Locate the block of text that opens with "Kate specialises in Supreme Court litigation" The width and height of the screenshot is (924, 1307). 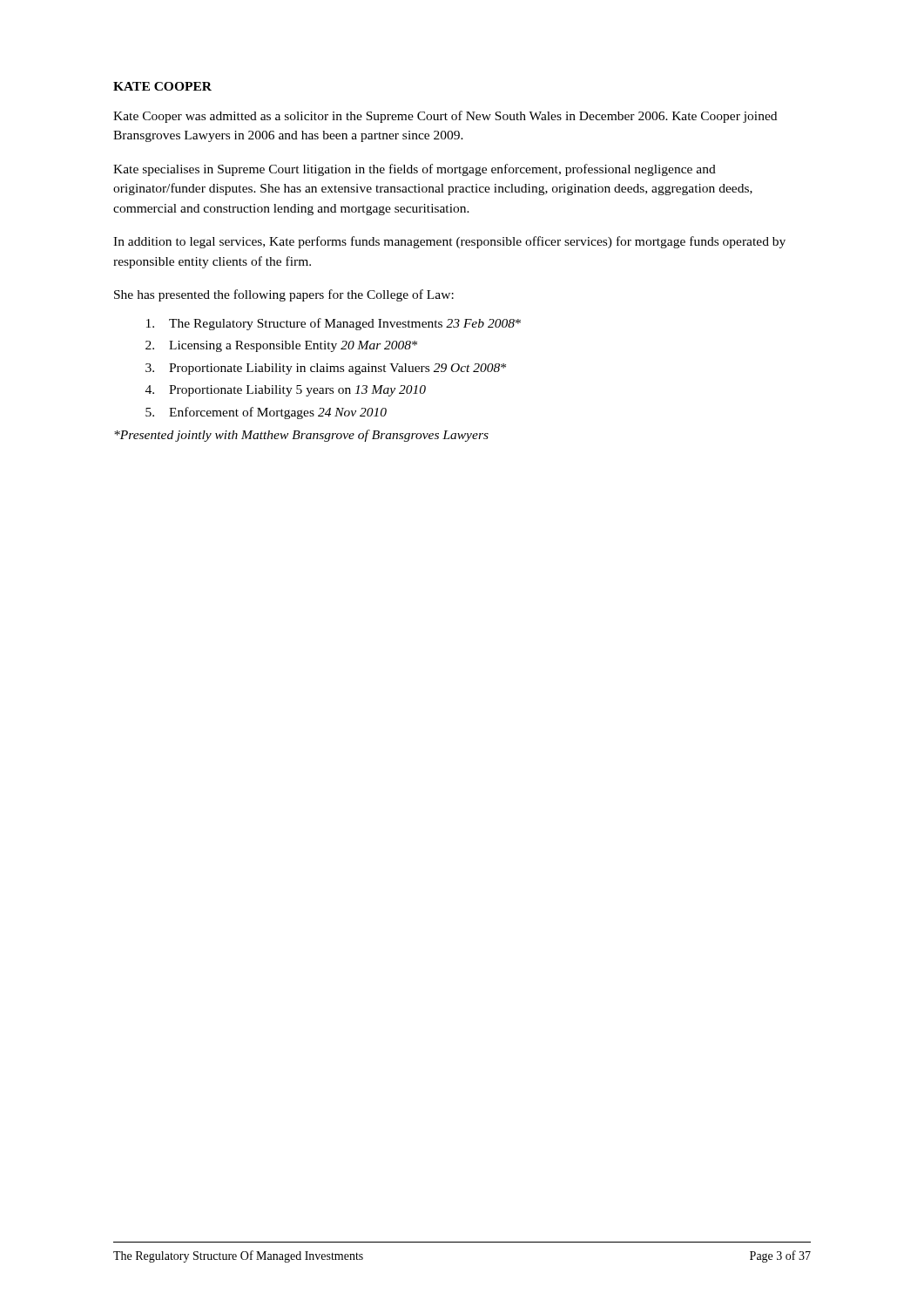433,188
